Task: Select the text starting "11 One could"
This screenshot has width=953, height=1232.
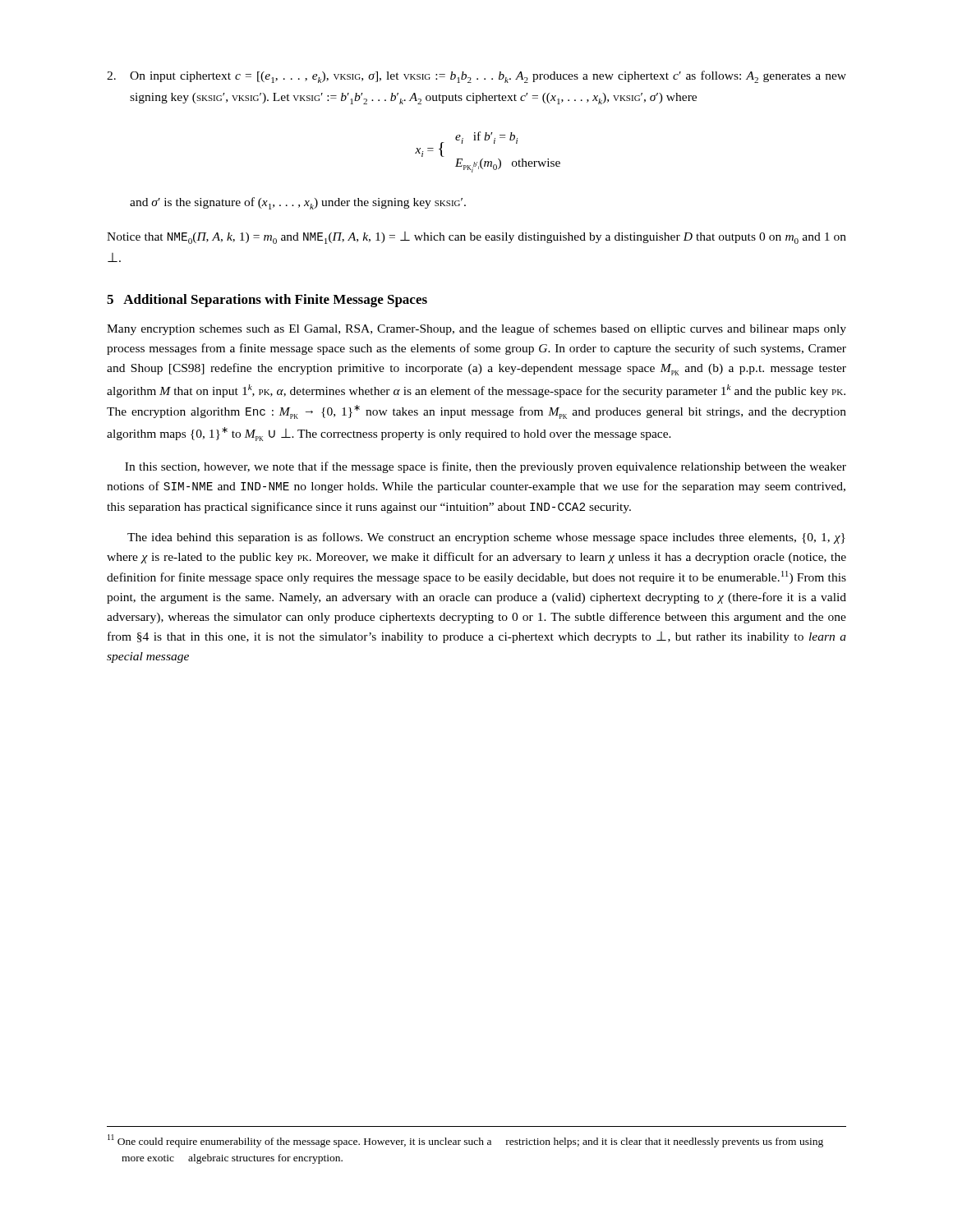Action: 465,1148
